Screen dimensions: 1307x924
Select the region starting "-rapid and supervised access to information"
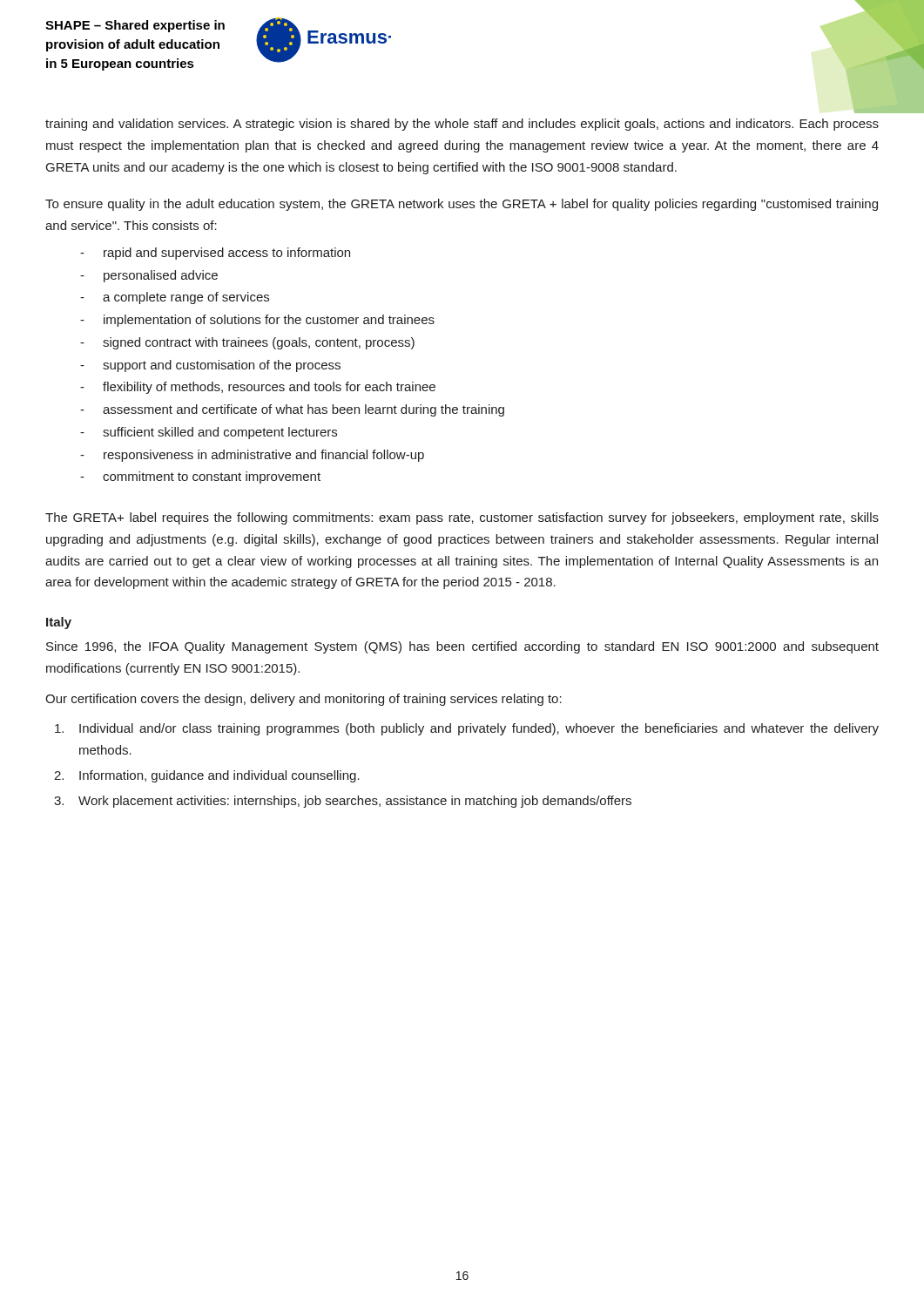(216, 253)
